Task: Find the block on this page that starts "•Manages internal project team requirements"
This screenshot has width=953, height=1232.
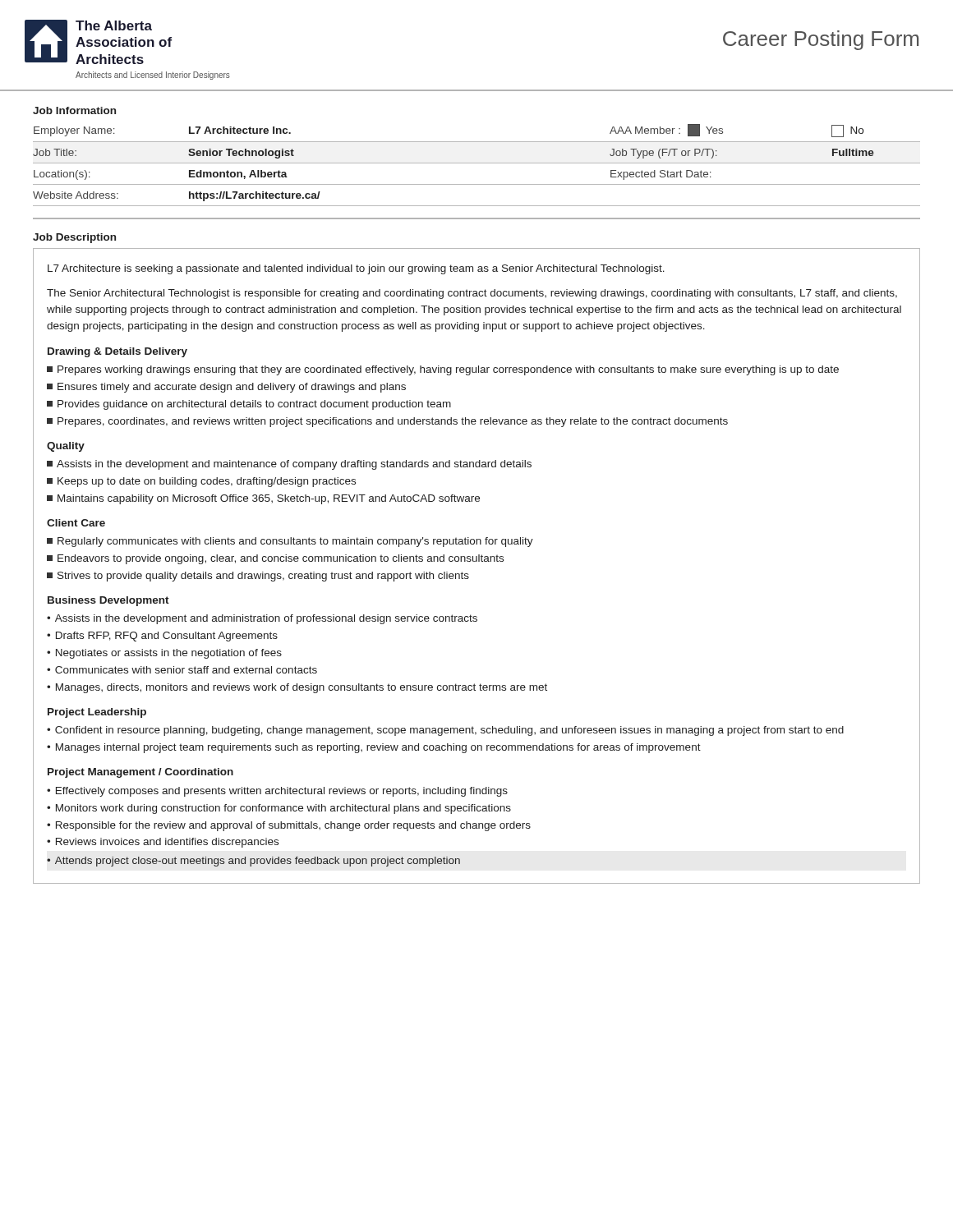Action: [x=374, y=747]
